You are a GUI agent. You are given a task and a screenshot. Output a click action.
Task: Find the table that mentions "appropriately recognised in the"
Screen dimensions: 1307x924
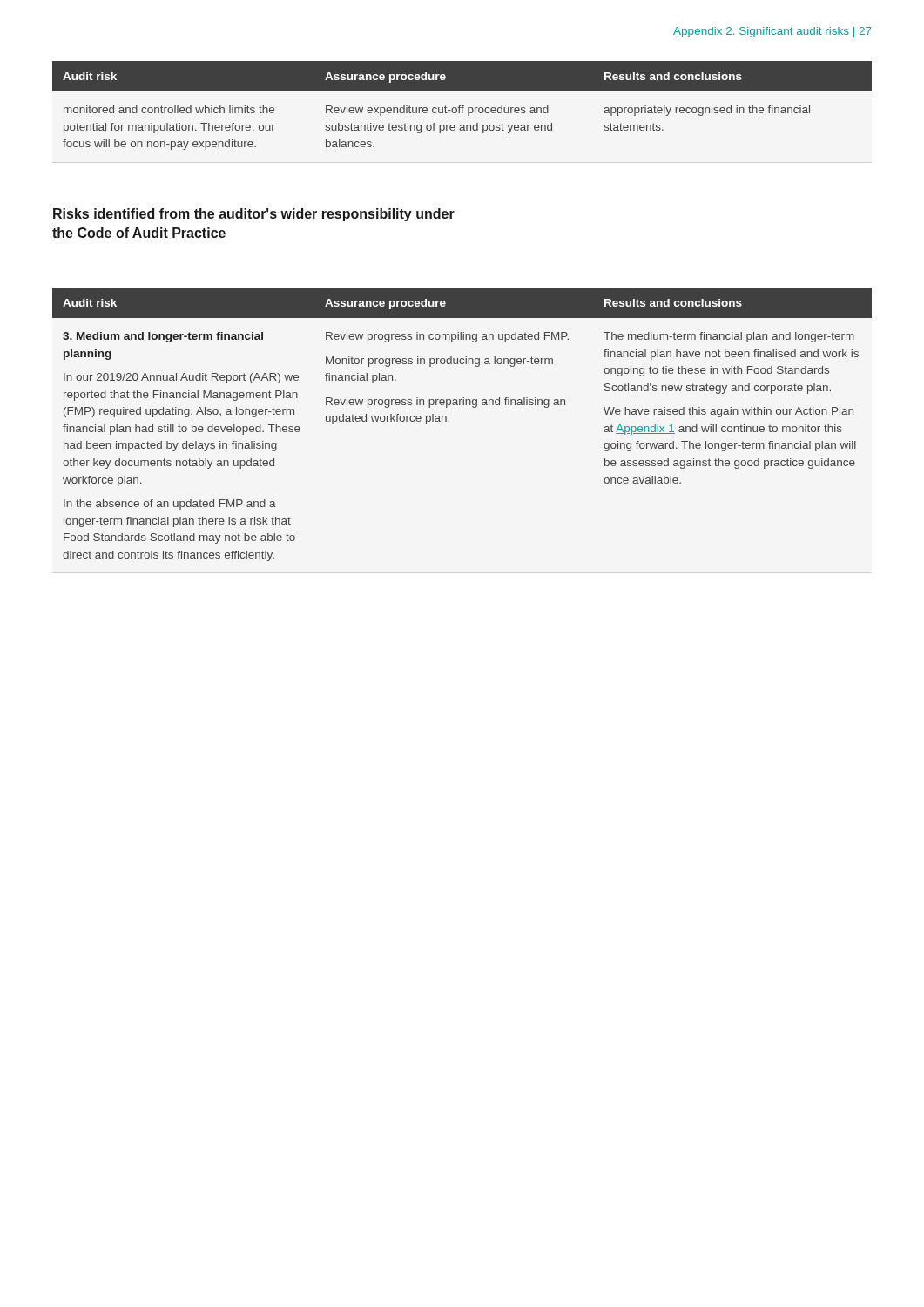(x=462, y=112)
